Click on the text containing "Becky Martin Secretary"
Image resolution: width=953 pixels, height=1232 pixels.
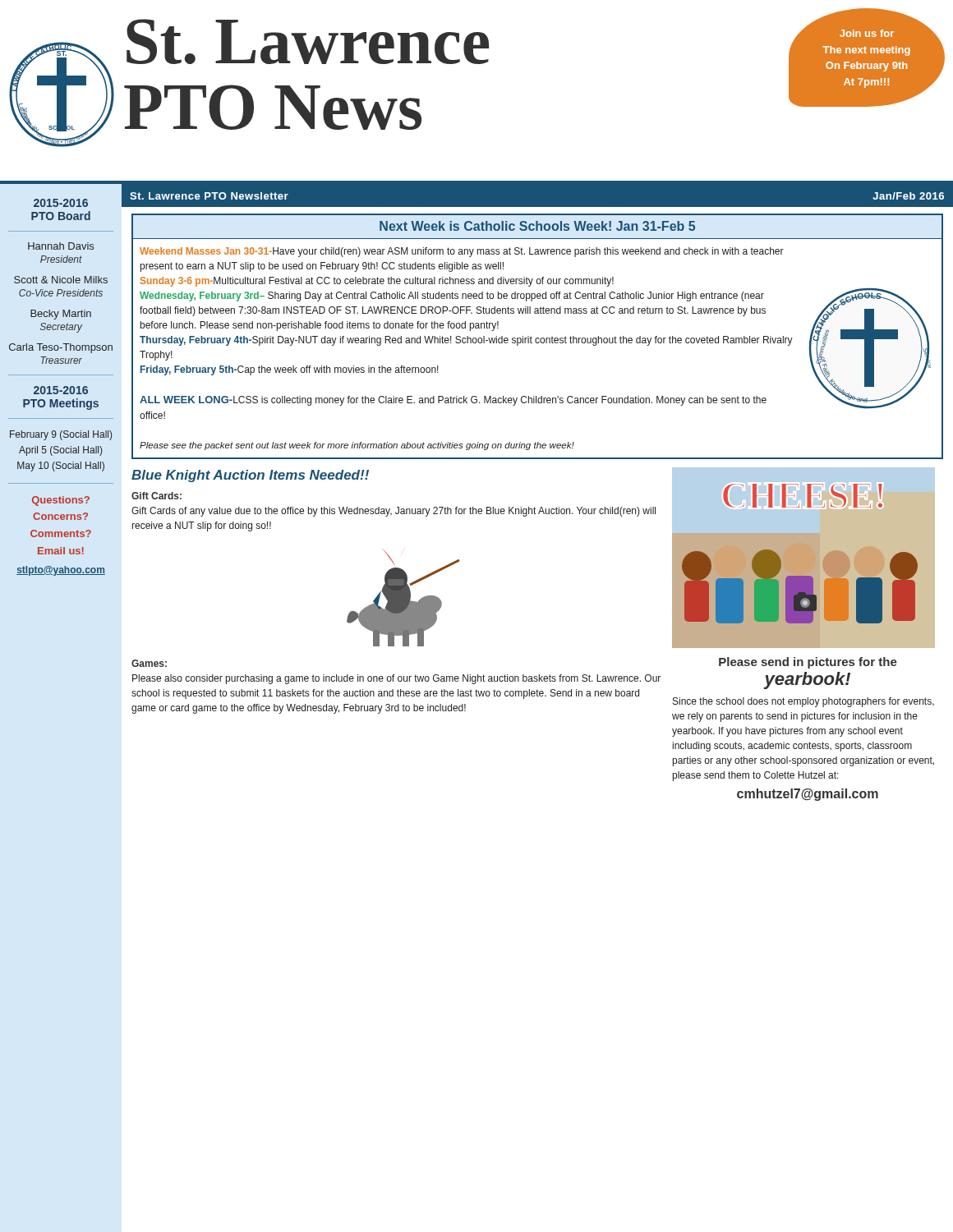(61, 320)
